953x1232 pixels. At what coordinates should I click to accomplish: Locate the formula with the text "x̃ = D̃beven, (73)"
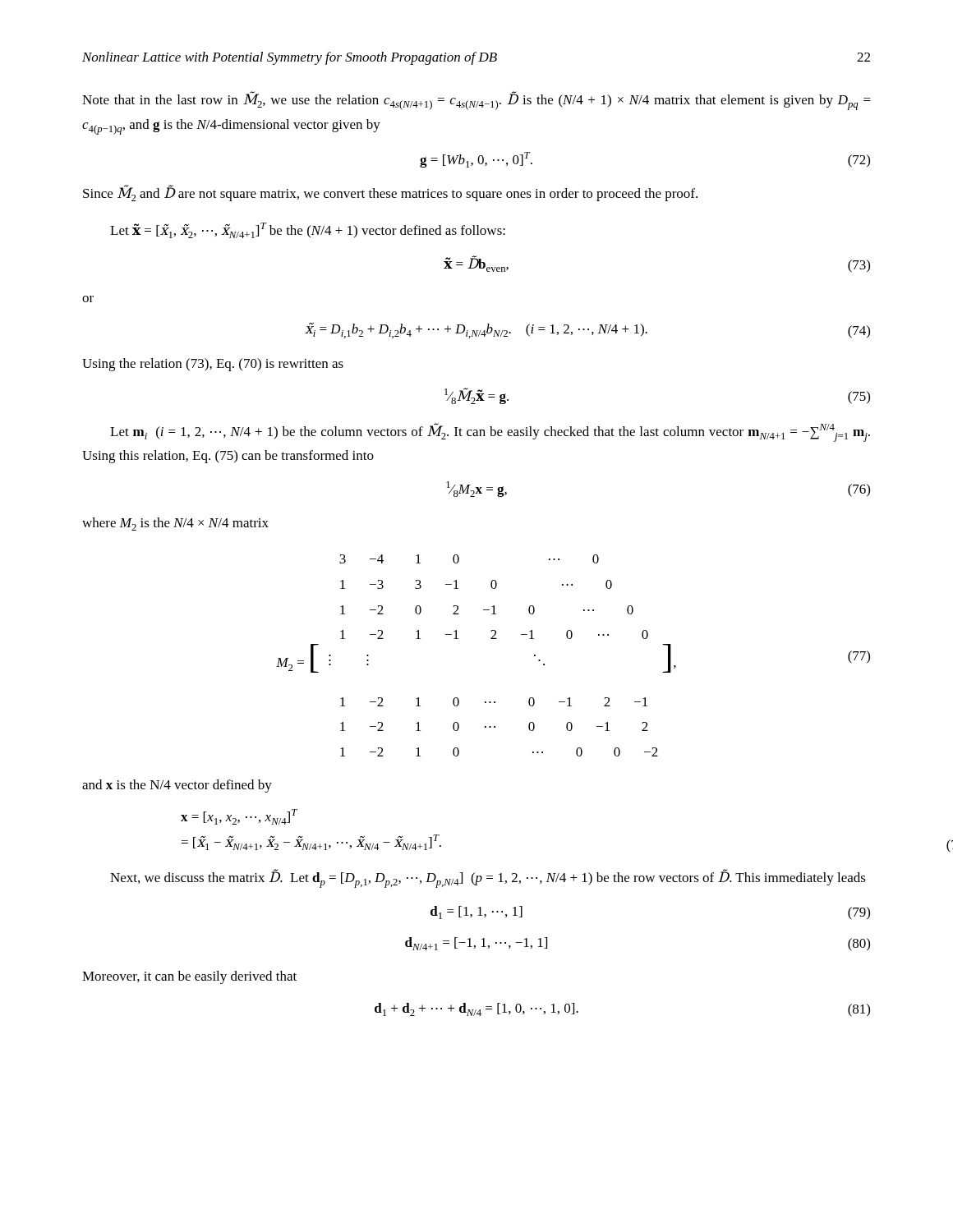(477, 264)
